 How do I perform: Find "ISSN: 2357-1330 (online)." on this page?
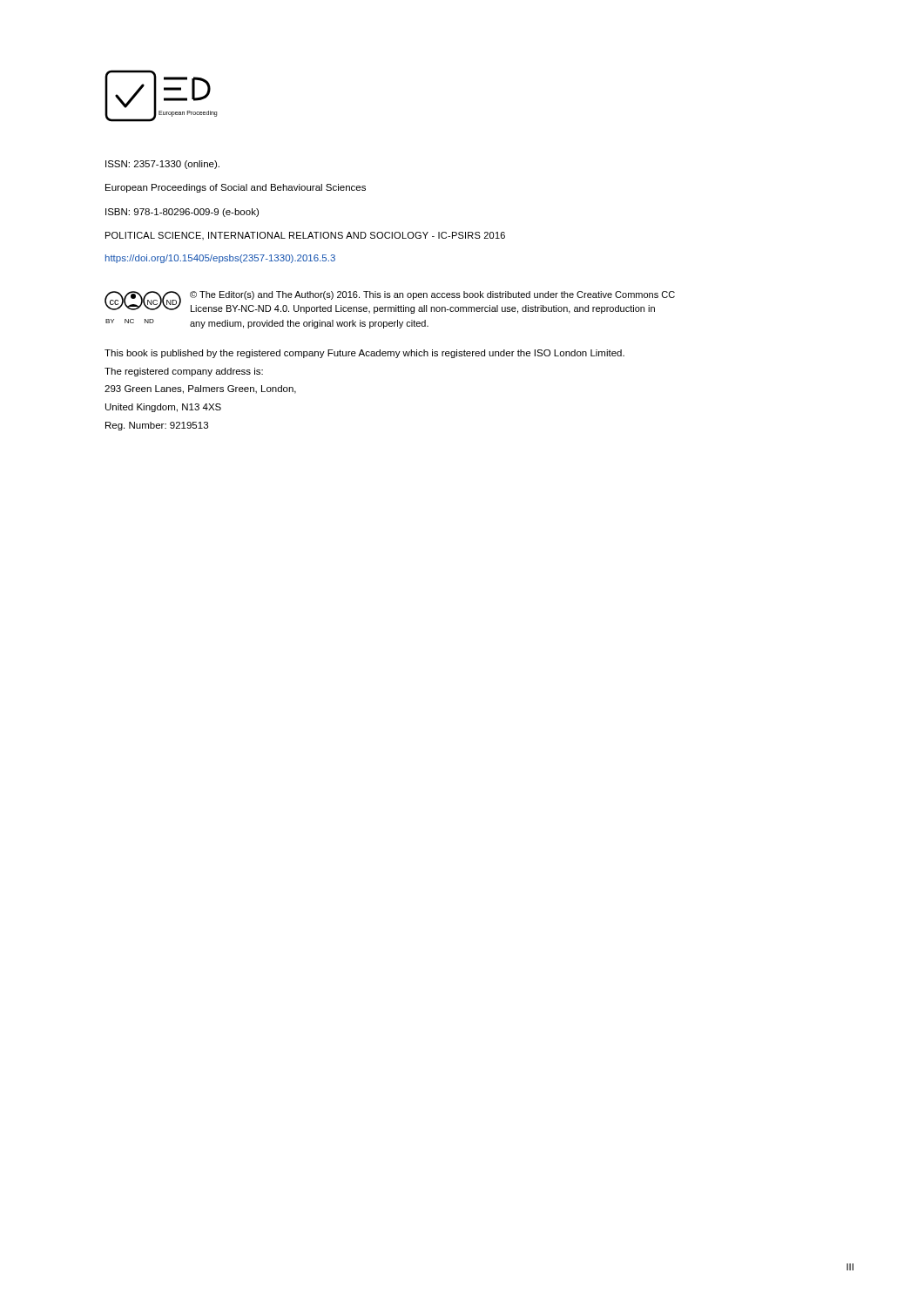(x=162, y=164)
